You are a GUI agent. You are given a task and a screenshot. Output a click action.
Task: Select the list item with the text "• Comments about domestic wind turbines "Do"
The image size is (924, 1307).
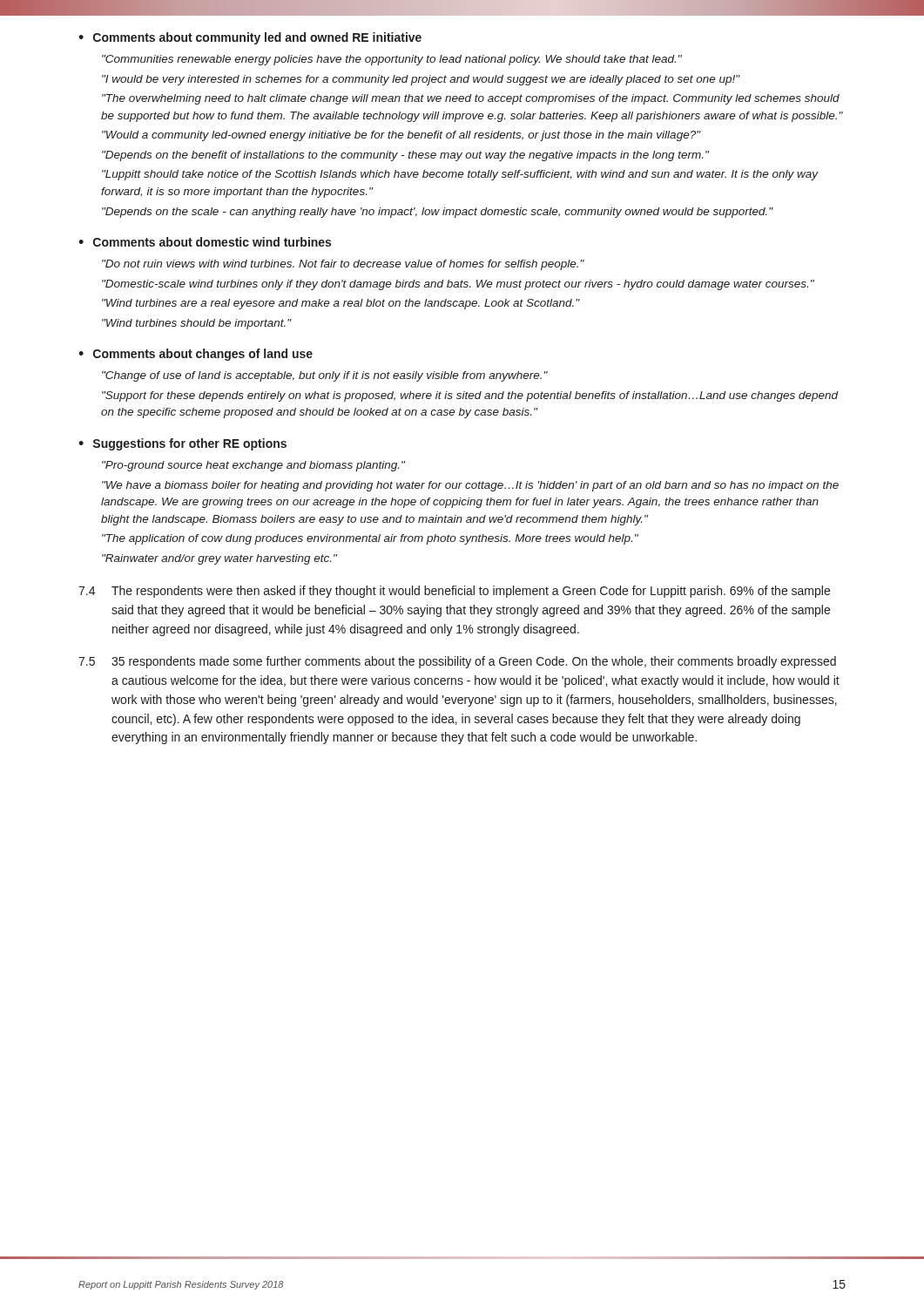pos(462,283)
